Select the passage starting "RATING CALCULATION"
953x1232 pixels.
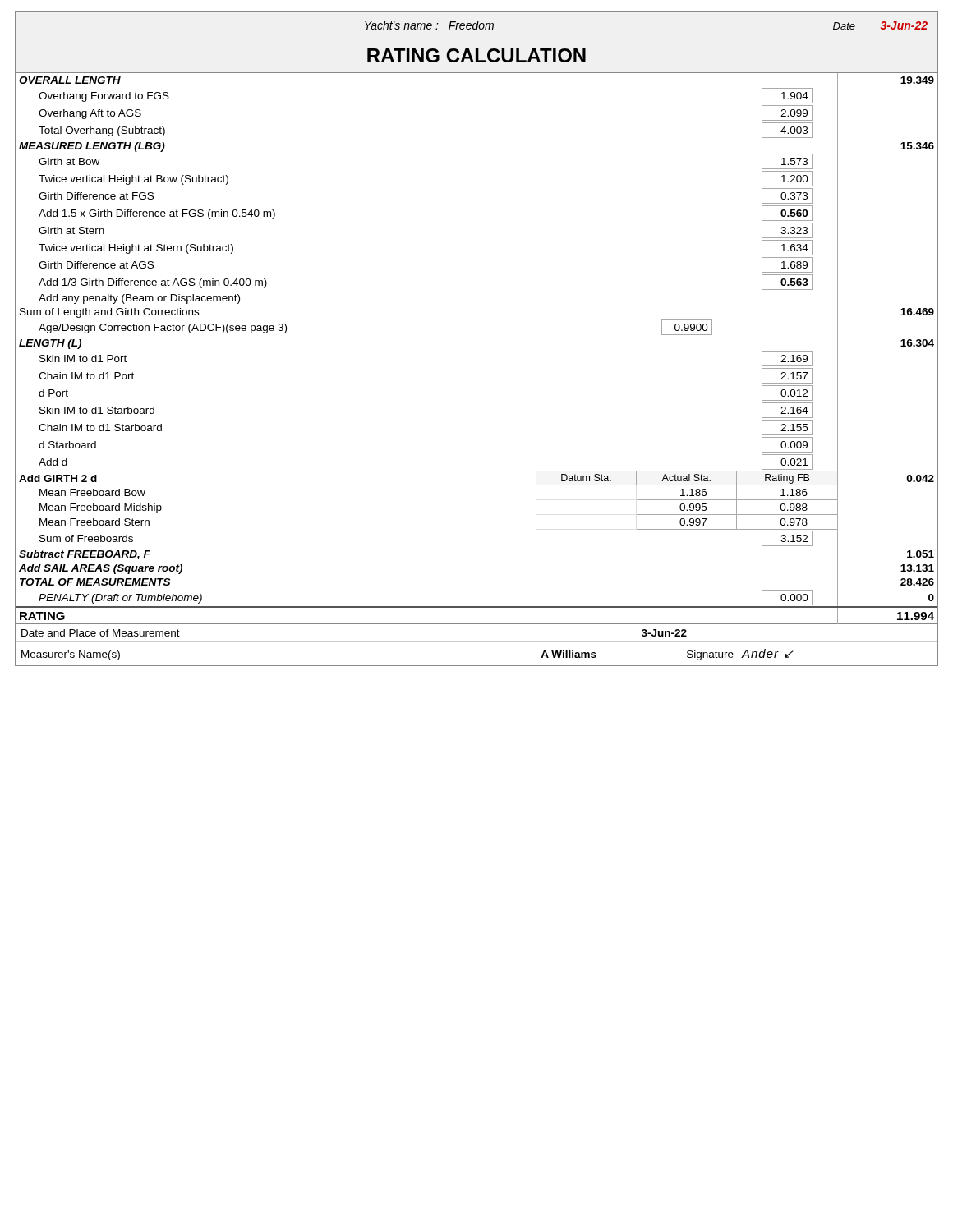pos(476,55)
